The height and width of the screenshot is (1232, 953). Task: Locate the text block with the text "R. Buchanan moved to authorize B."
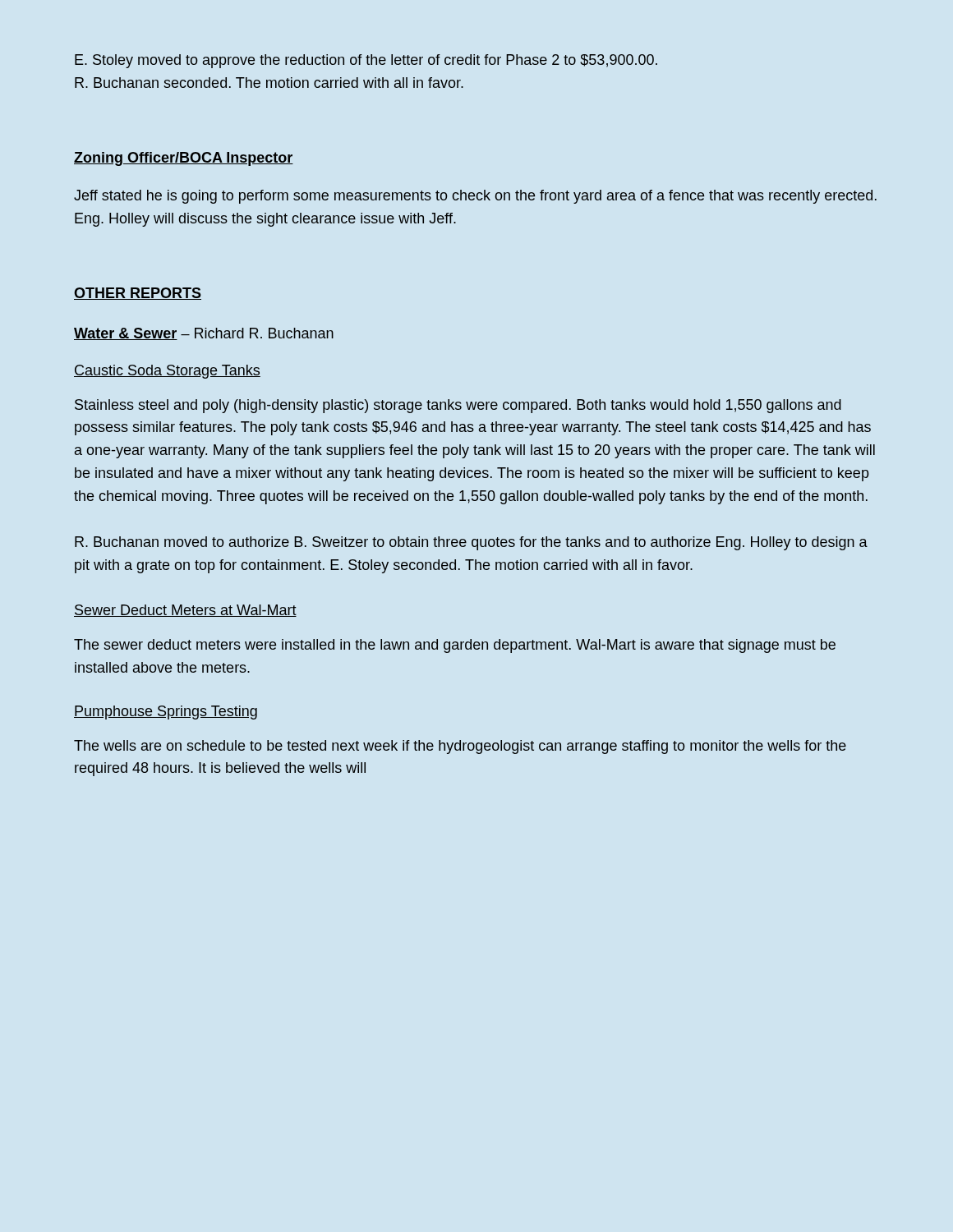[471, 554]
